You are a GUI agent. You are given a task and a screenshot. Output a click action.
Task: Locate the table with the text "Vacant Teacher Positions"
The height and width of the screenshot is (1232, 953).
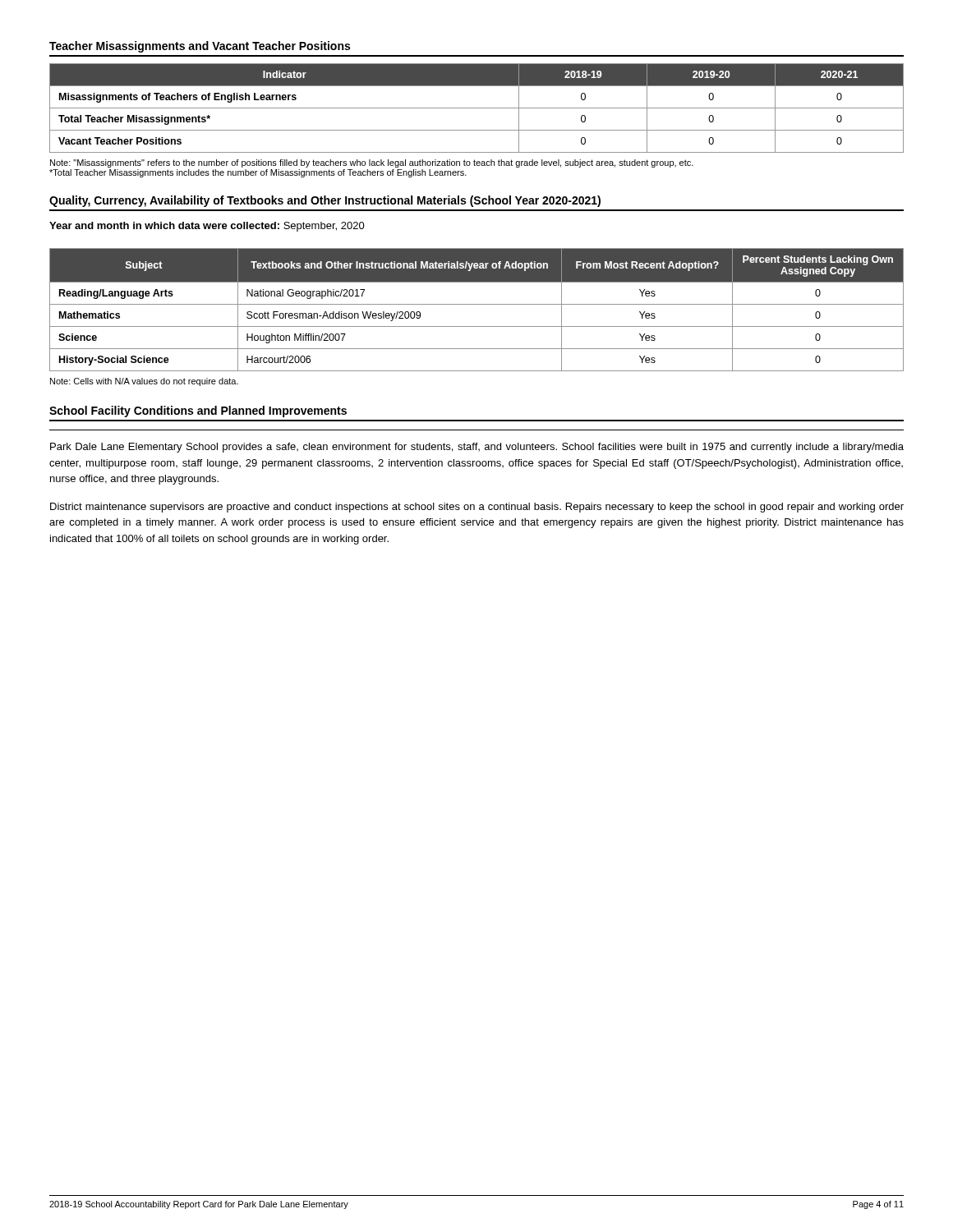(476, 108)
